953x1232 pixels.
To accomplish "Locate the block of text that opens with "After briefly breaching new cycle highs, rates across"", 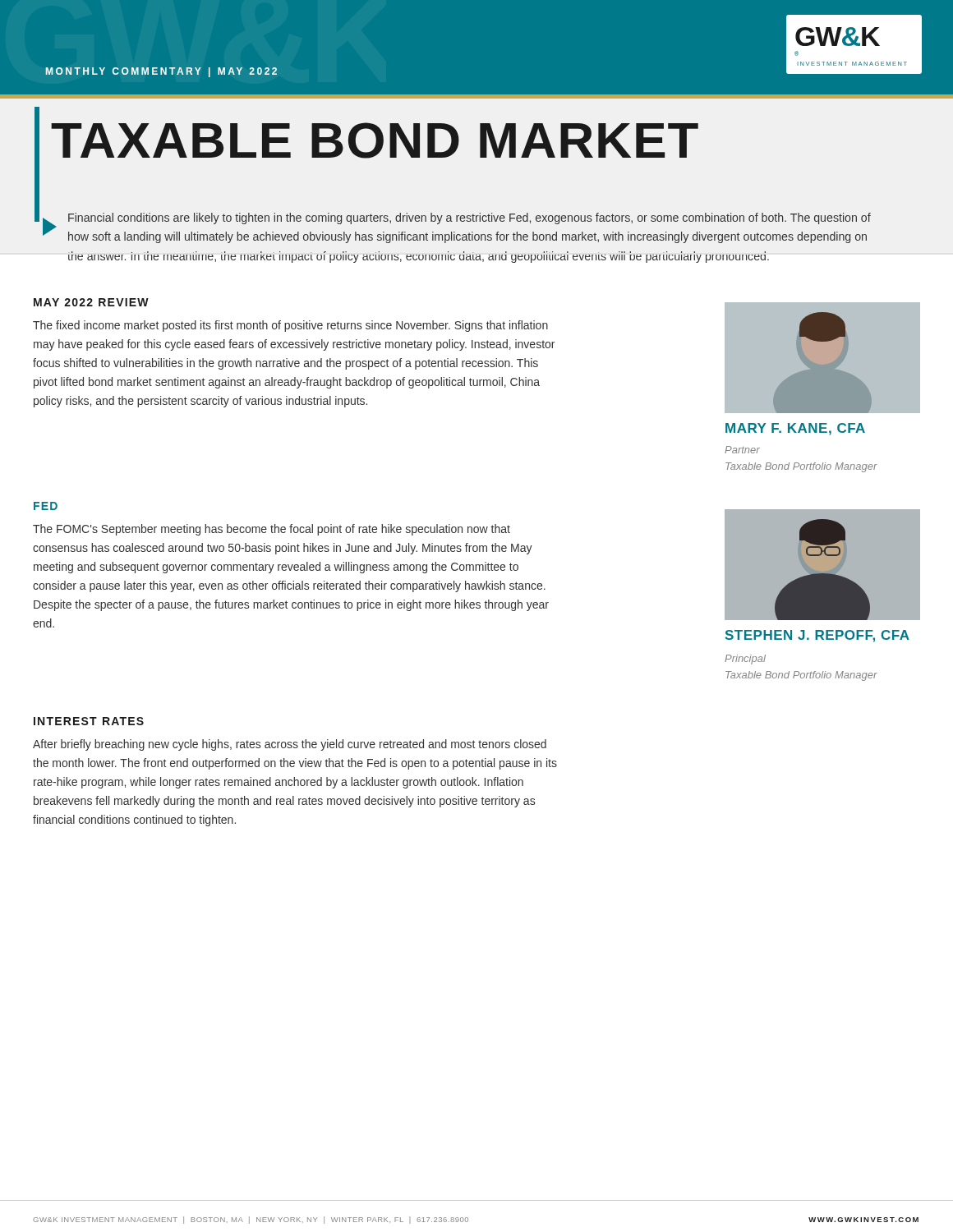I will [x=295, y=782].
